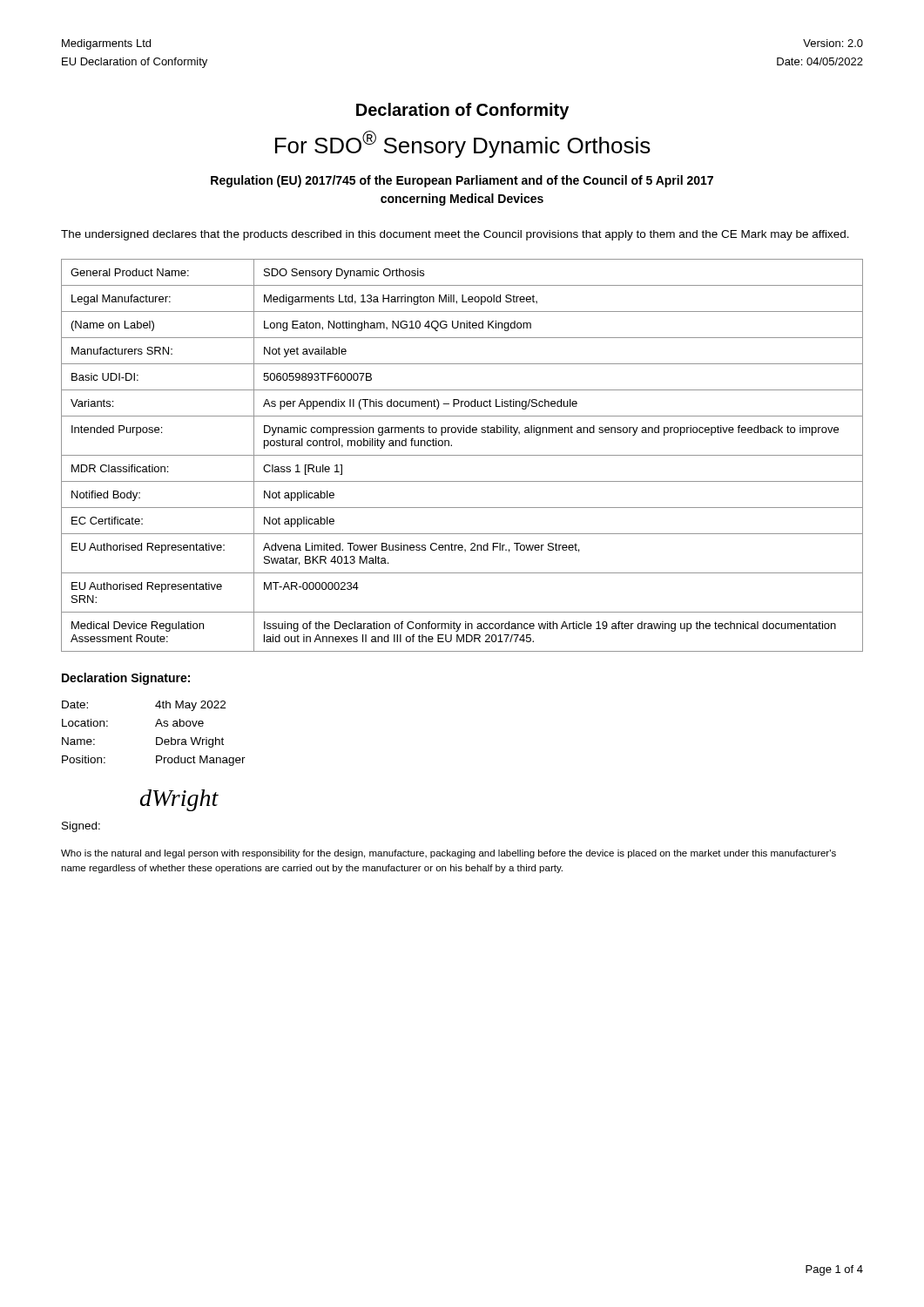Image resolution: width=924 pixels, height=1307 pixels.
Task: Find the text starting "Who is the natural"
Action: click(449, 860)
